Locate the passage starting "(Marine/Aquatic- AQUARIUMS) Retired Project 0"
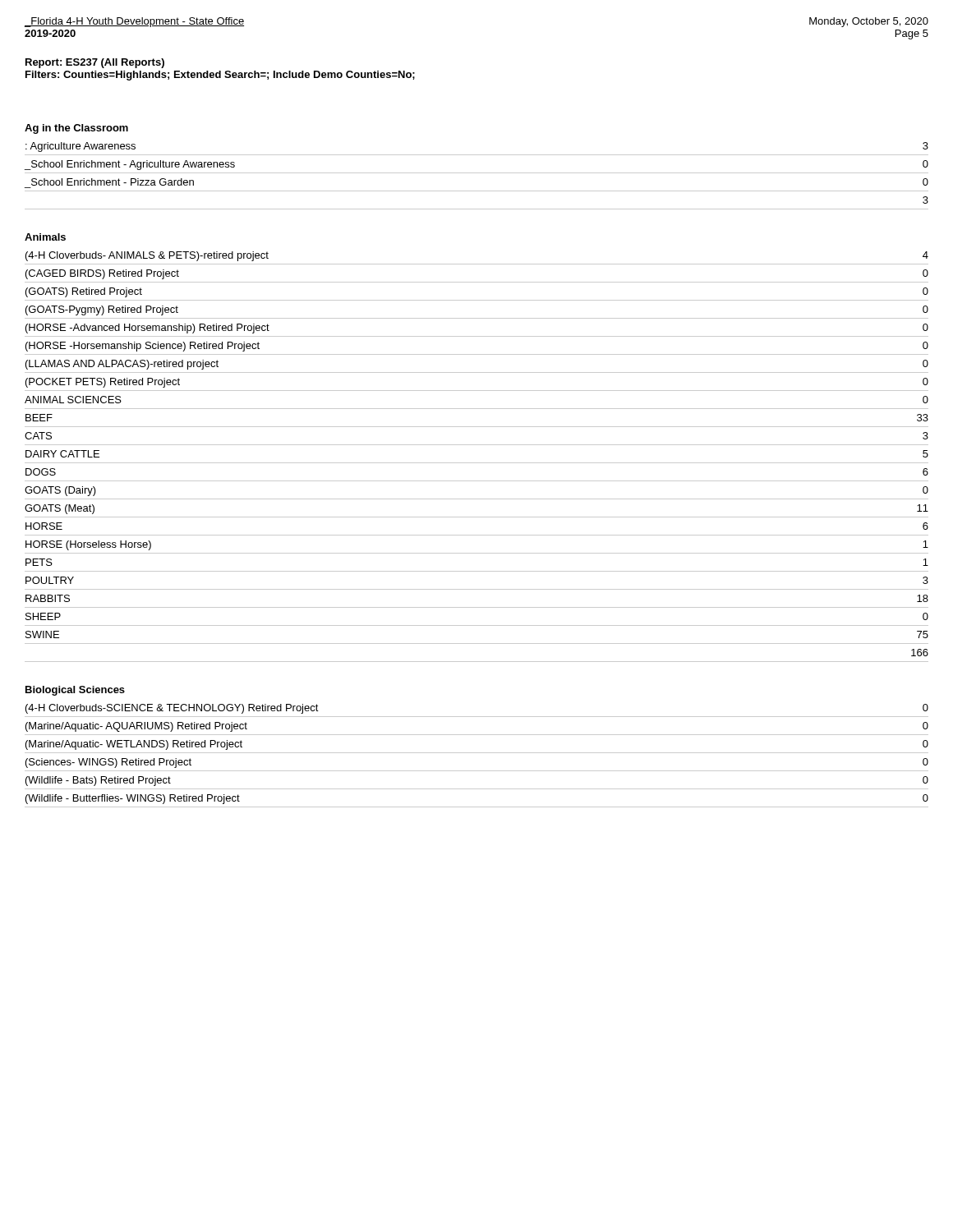953x1232 pixels. [x=476, y=726]
